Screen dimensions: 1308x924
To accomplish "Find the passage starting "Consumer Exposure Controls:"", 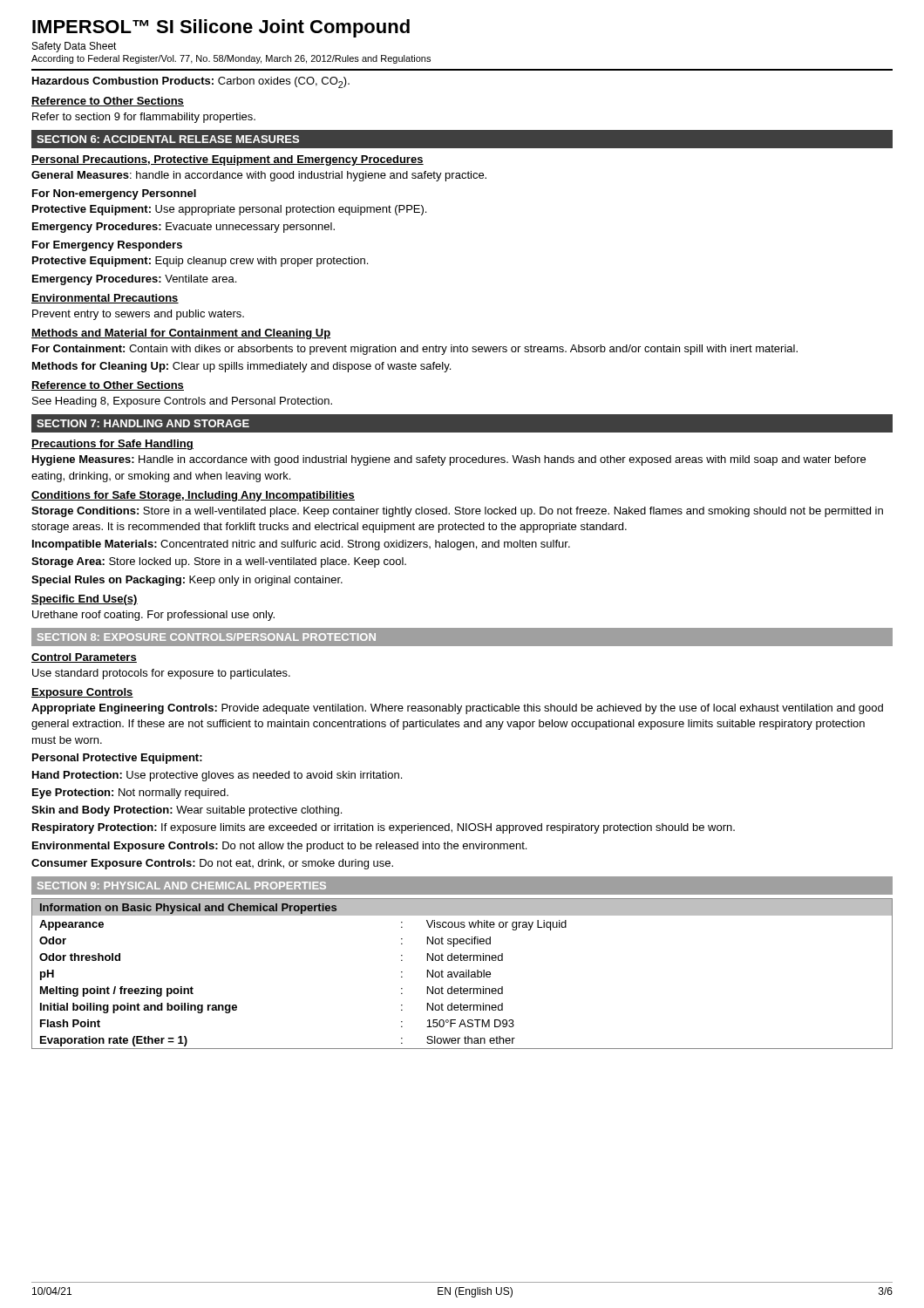I will point(213,863).
